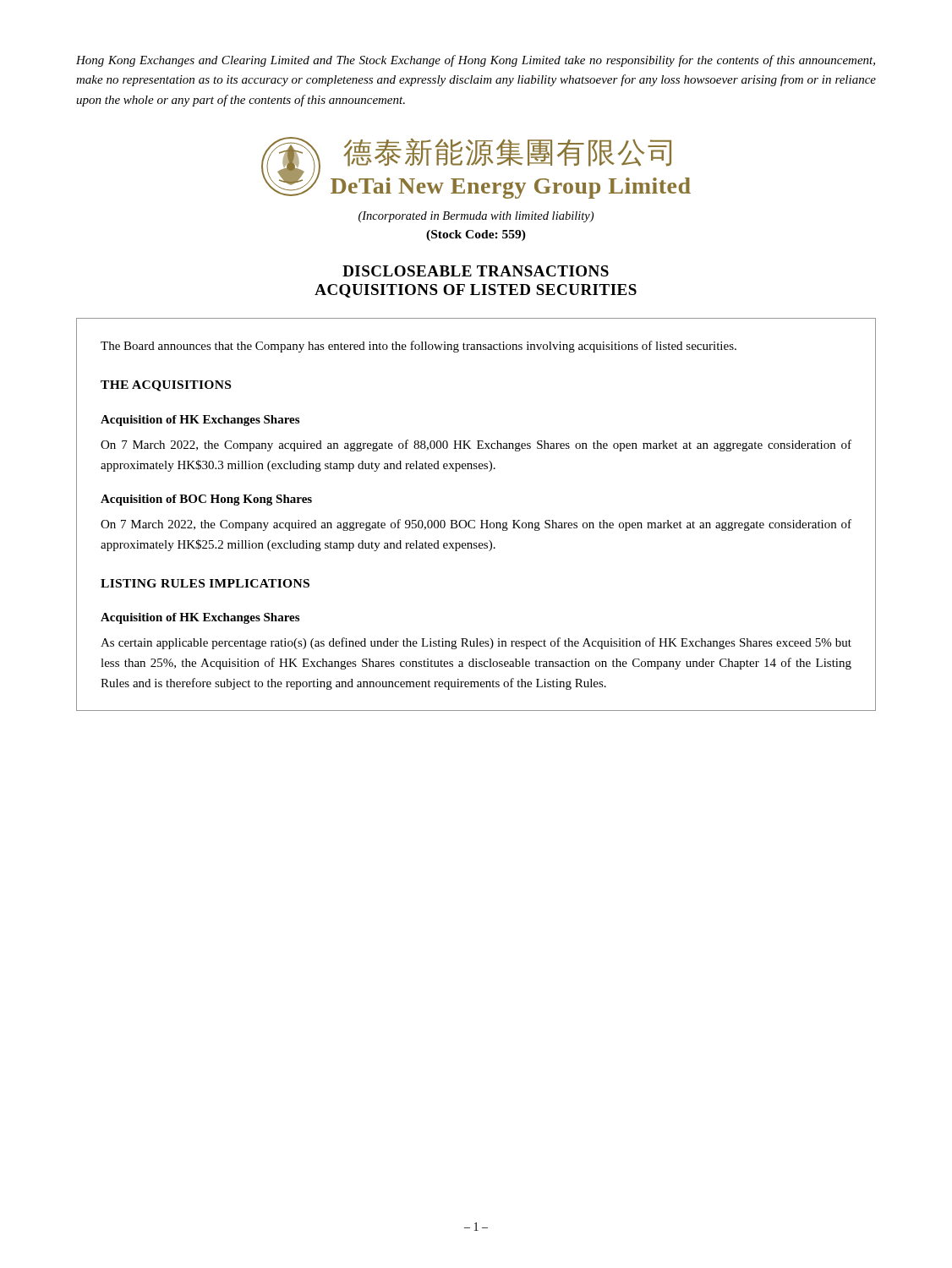Click on the text block starting "Acquisition of BOC Hong Kong Shares"
Viewport: 952px width, 1268px height.
[206, 498]
